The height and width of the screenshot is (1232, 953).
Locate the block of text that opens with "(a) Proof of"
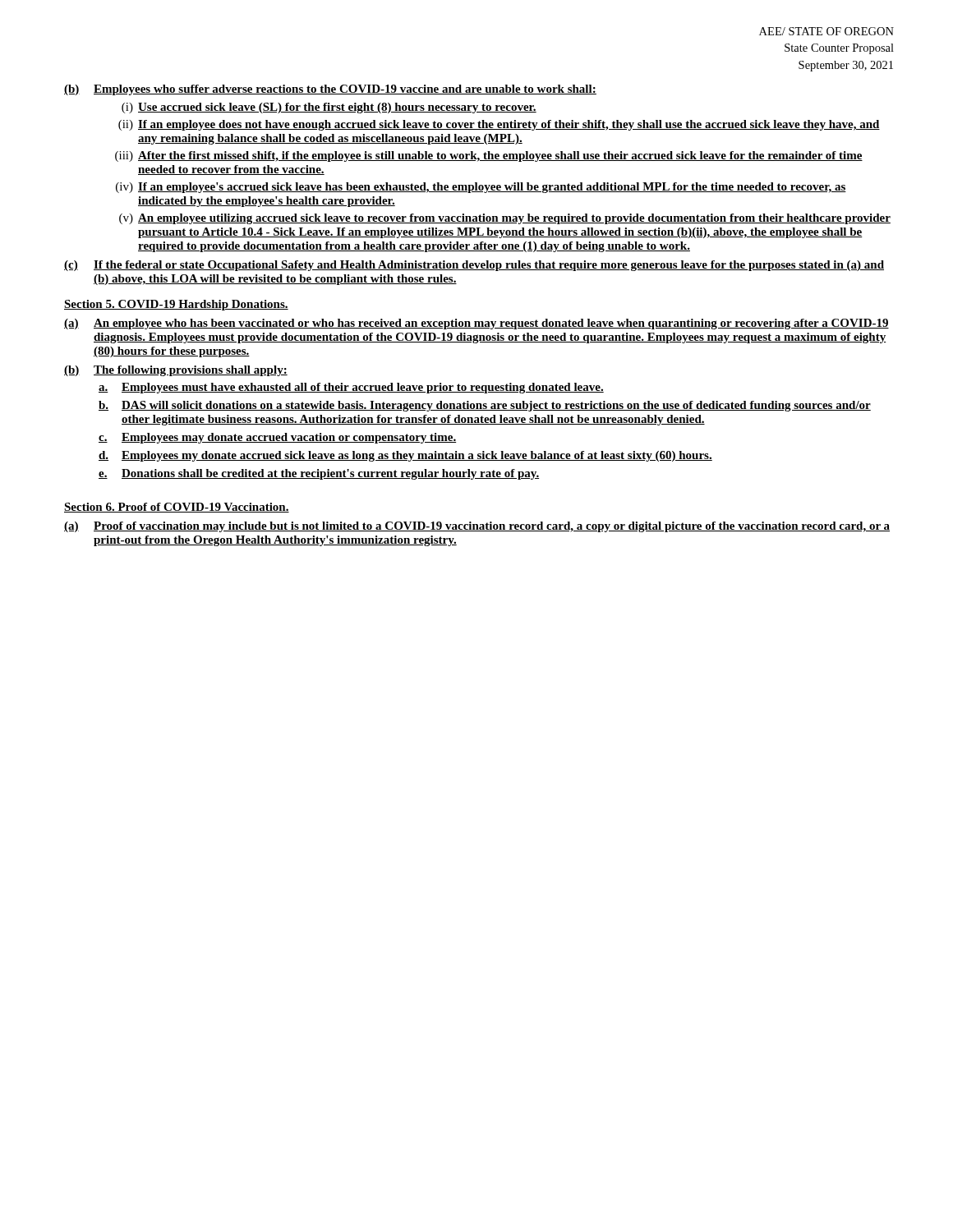coord(479,533)
